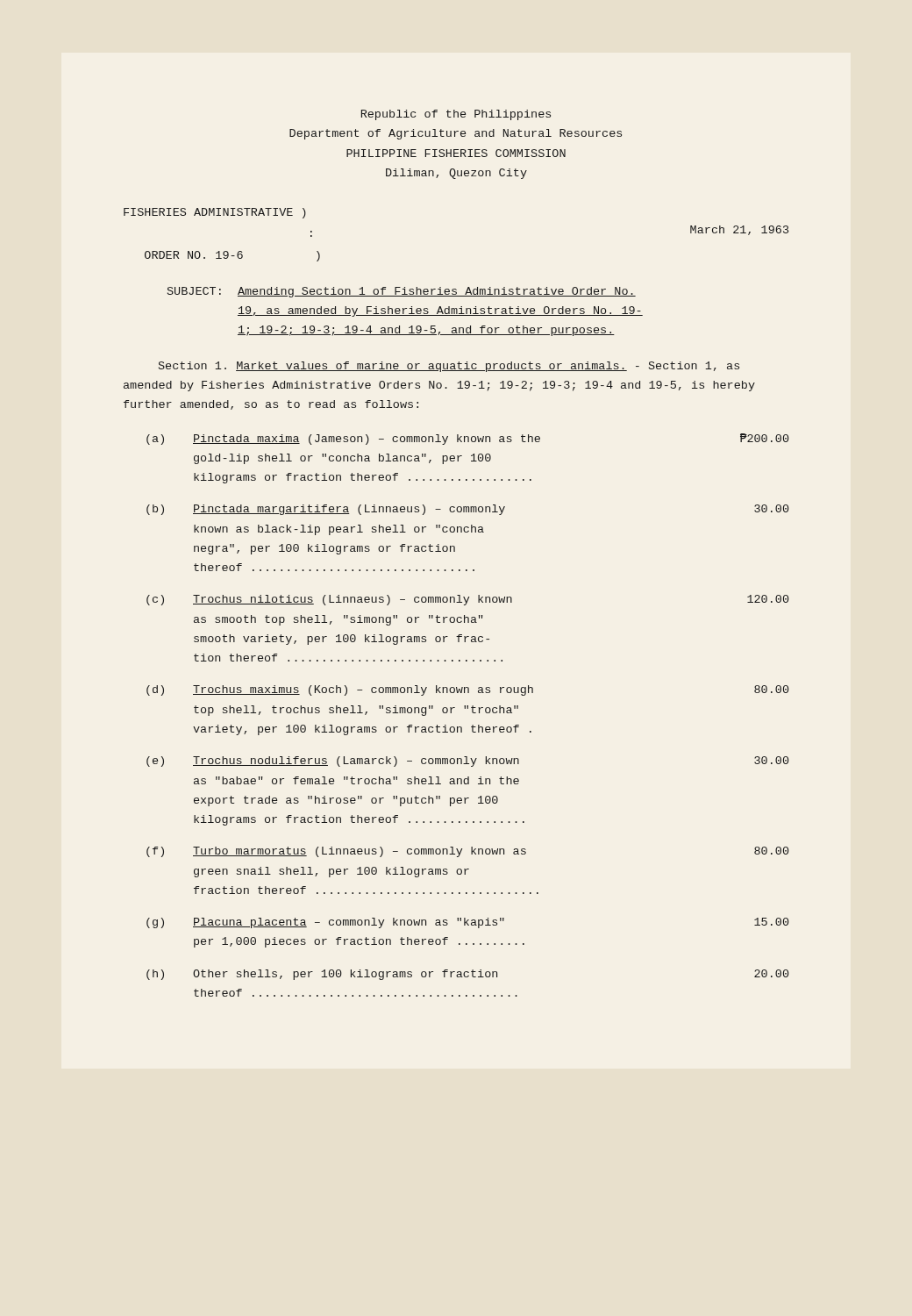Point to the element starting "FISHERIES ADMINISTRATIVE )"
912x1316 pixels.
coord(215,213)
